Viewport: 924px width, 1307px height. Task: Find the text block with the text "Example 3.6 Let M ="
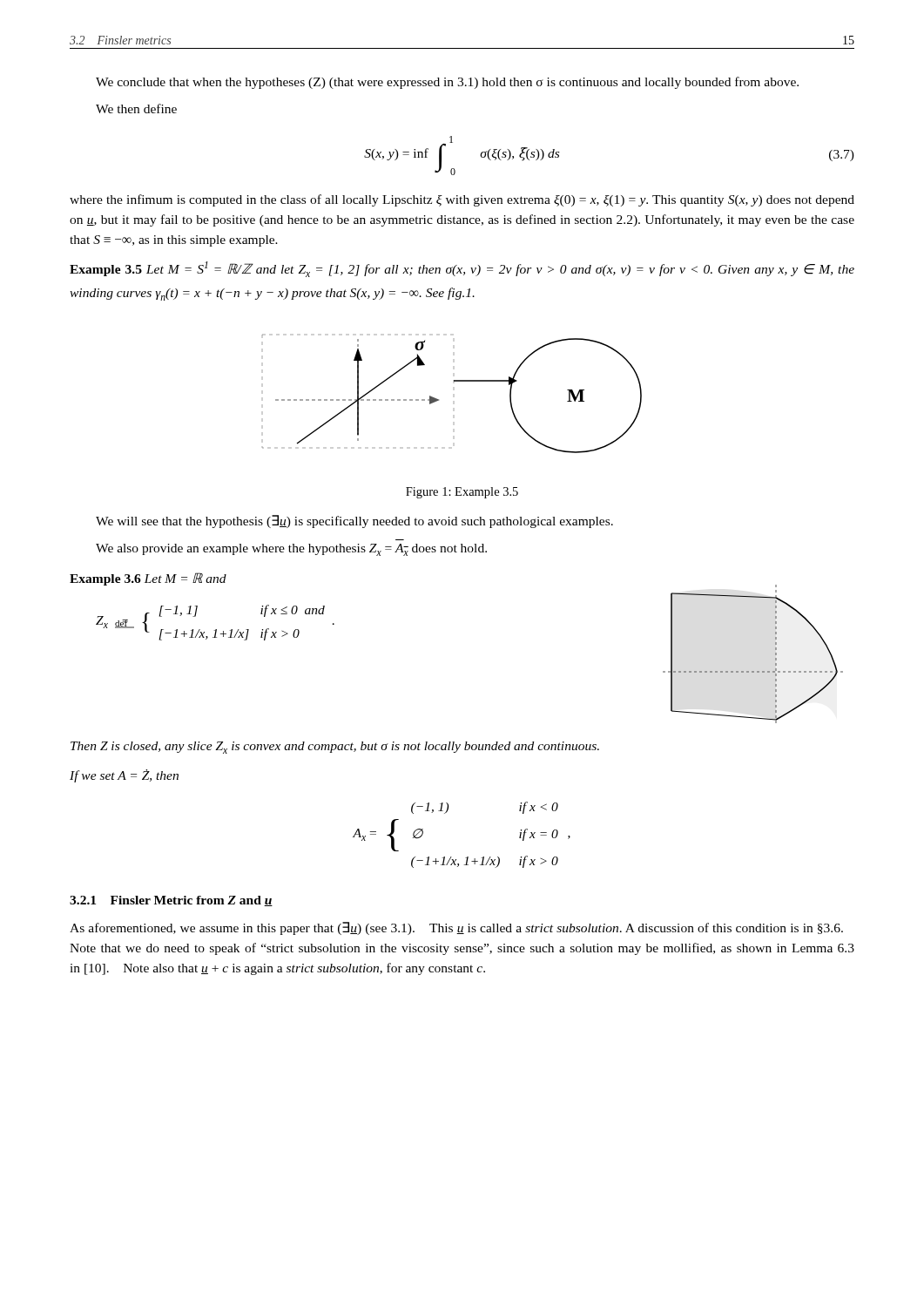(151, 581)
